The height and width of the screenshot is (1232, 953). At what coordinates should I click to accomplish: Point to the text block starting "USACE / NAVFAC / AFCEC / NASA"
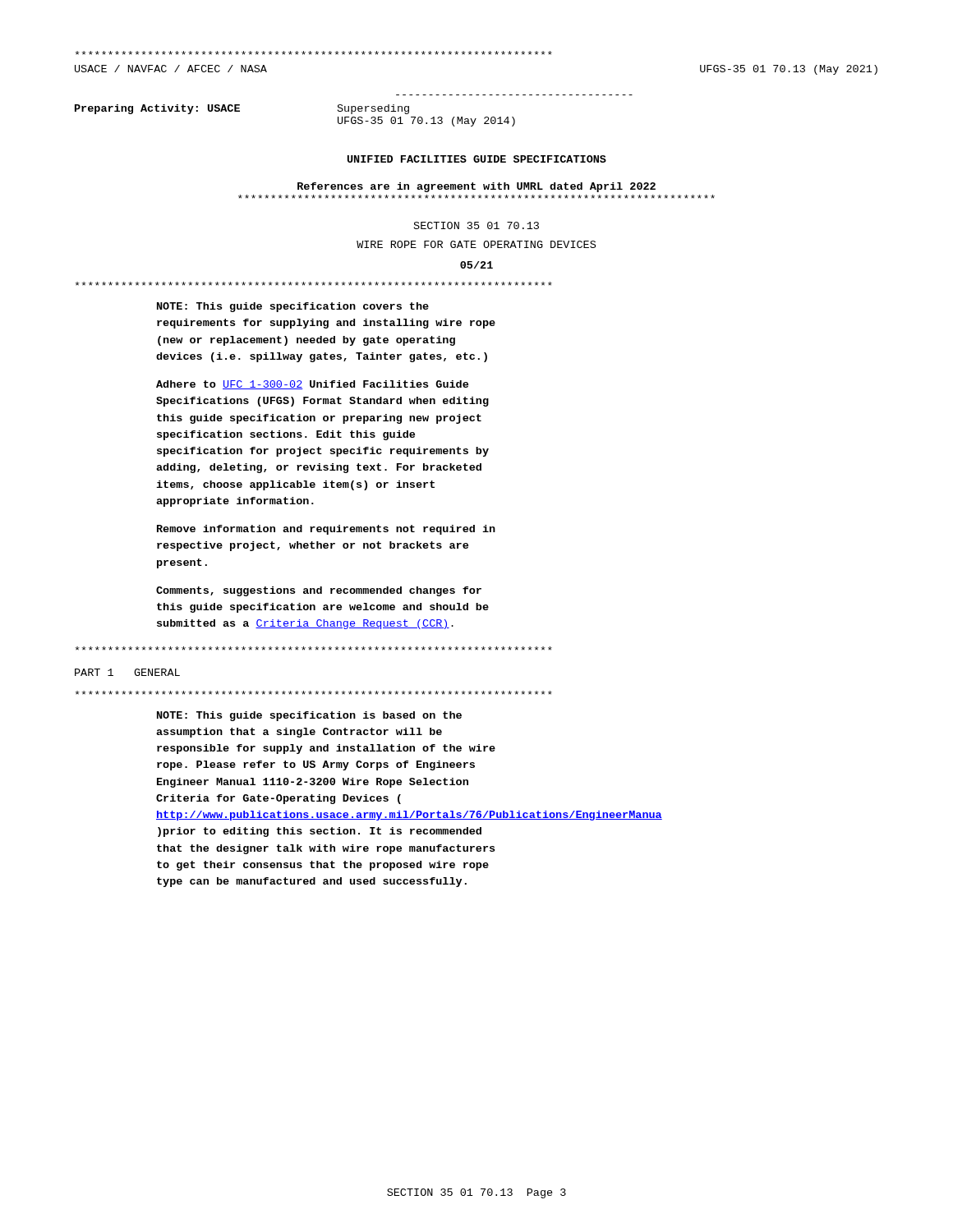point(177,69)
